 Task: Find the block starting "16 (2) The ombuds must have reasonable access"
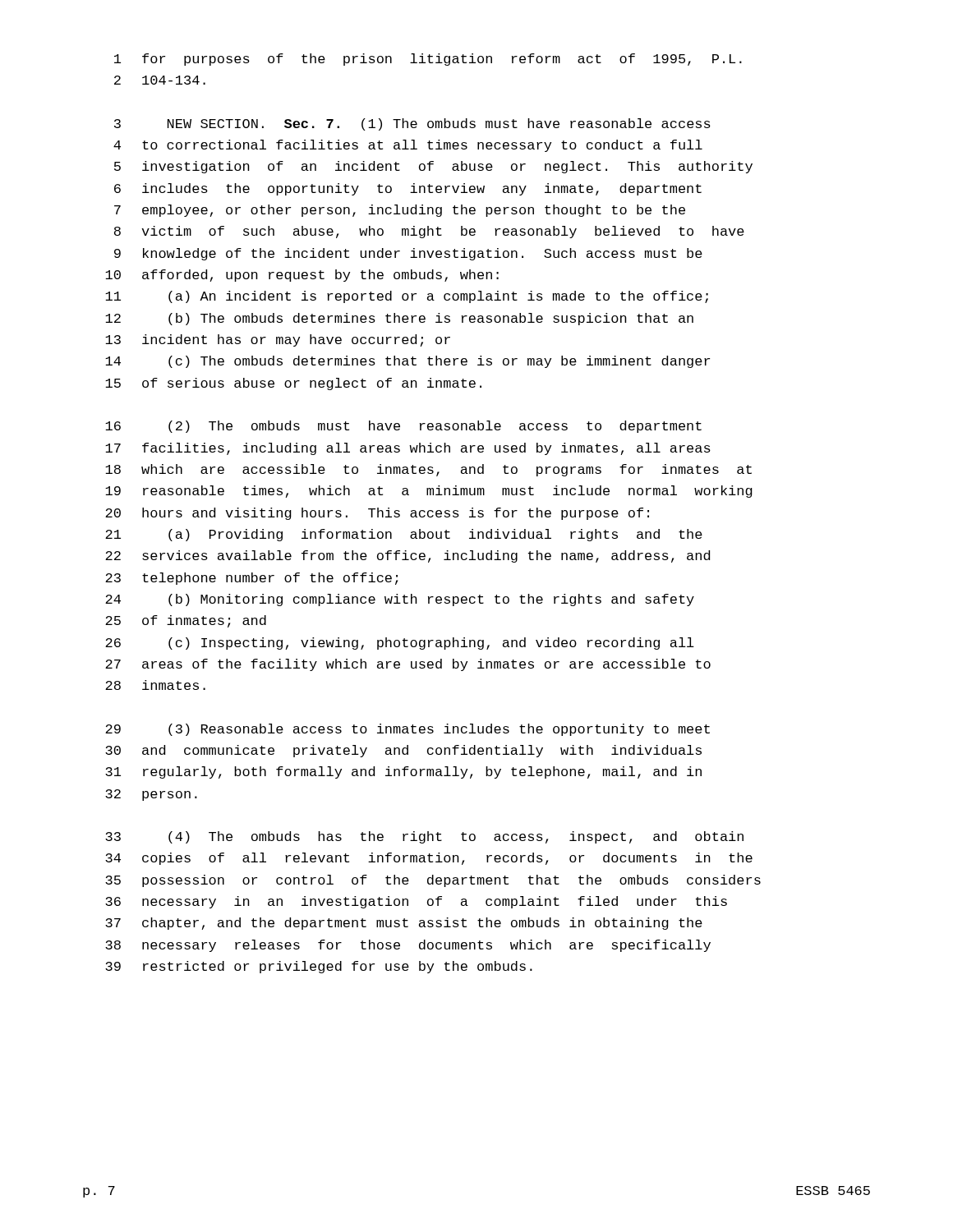[x=476, y=471]
